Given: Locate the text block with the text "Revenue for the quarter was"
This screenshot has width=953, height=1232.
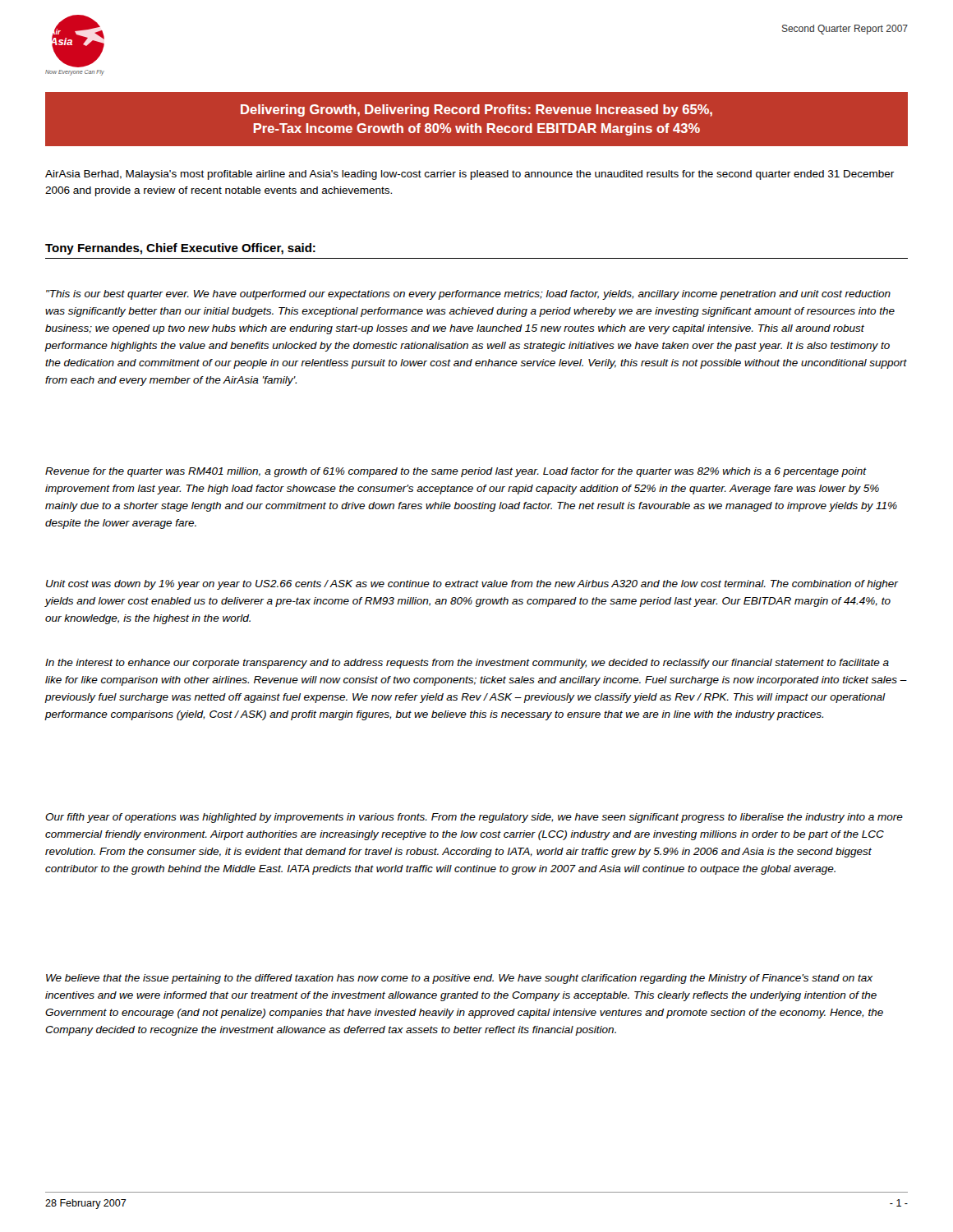Looking at the screenshot, I should pyautogui.click(x=471, y=497).
